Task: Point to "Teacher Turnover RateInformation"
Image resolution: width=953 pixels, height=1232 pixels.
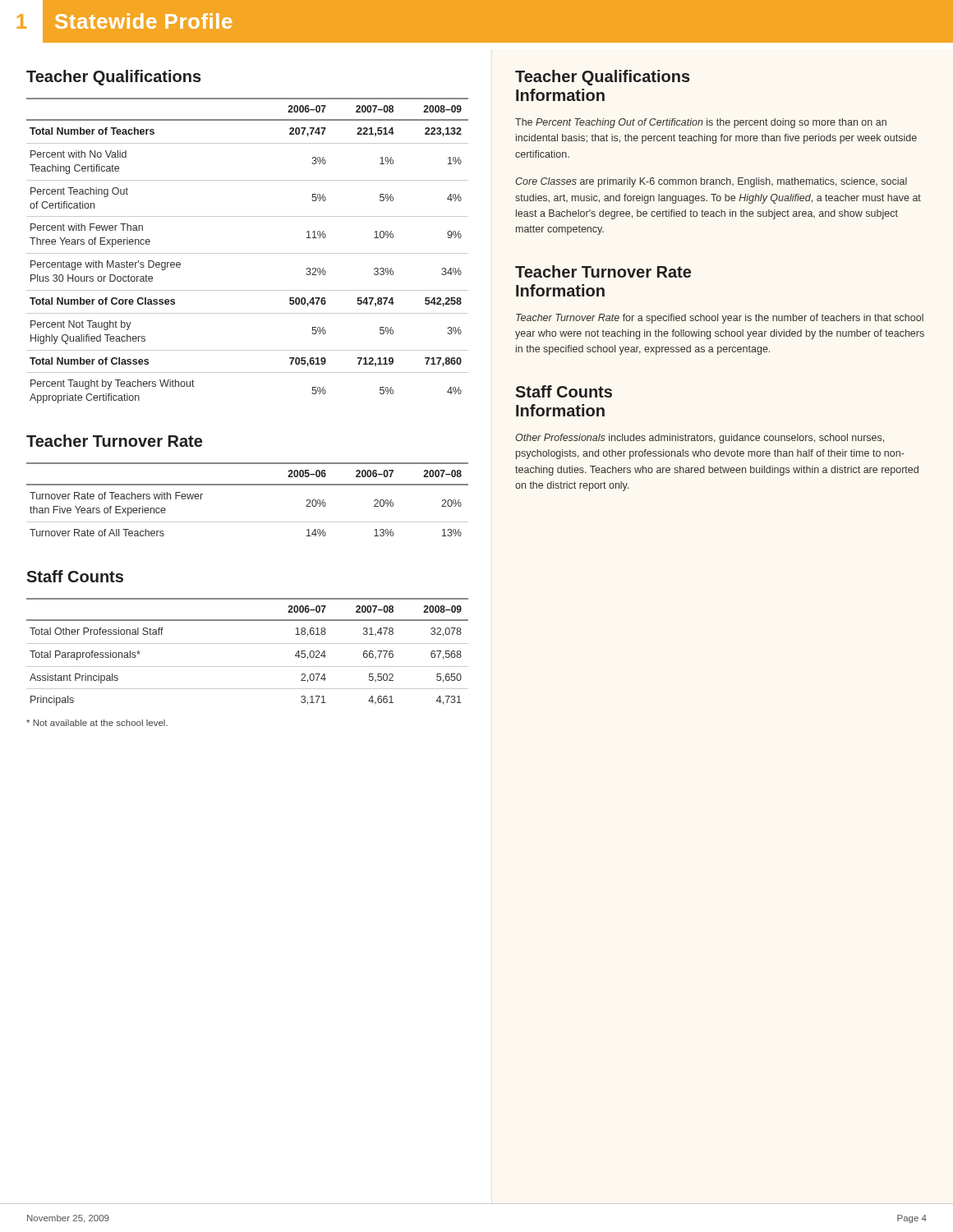Action: [x=603, y=281]
